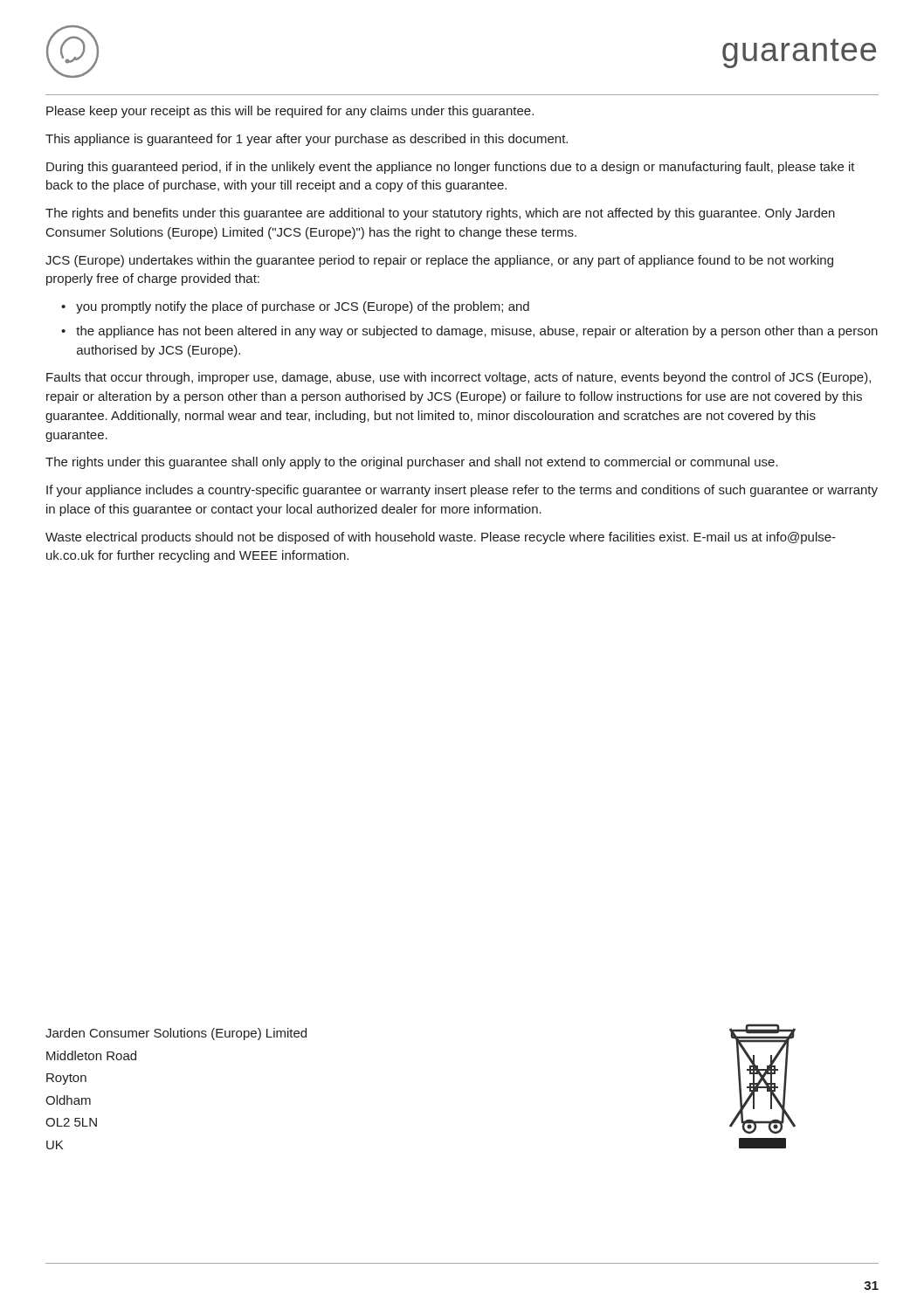Screen dimensions: 1310x924
Task: Locate the text block that reads "Faults that occur through, improper"
Action: point(462,406)
